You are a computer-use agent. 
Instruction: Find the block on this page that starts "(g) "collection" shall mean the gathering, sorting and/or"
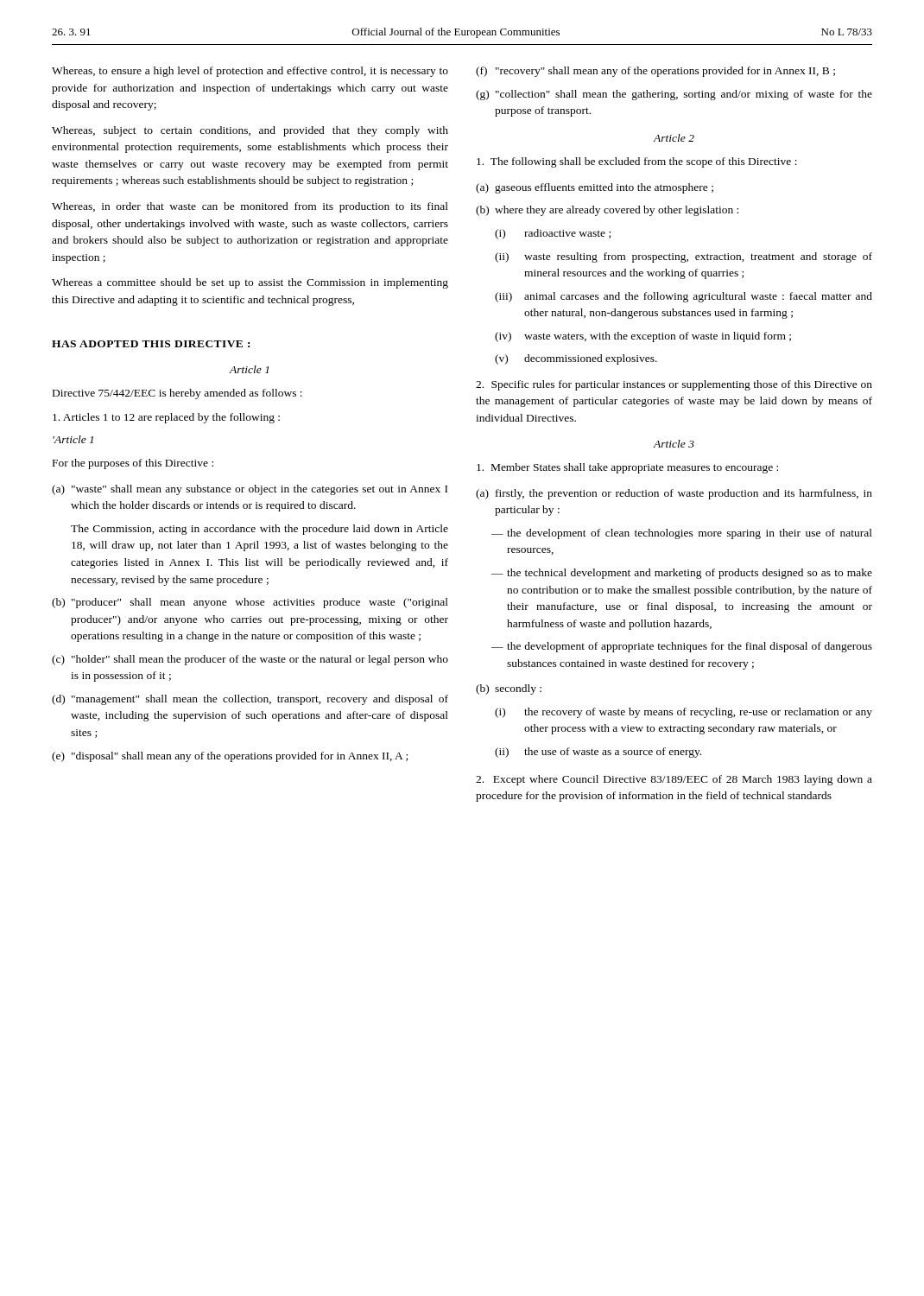674,102
